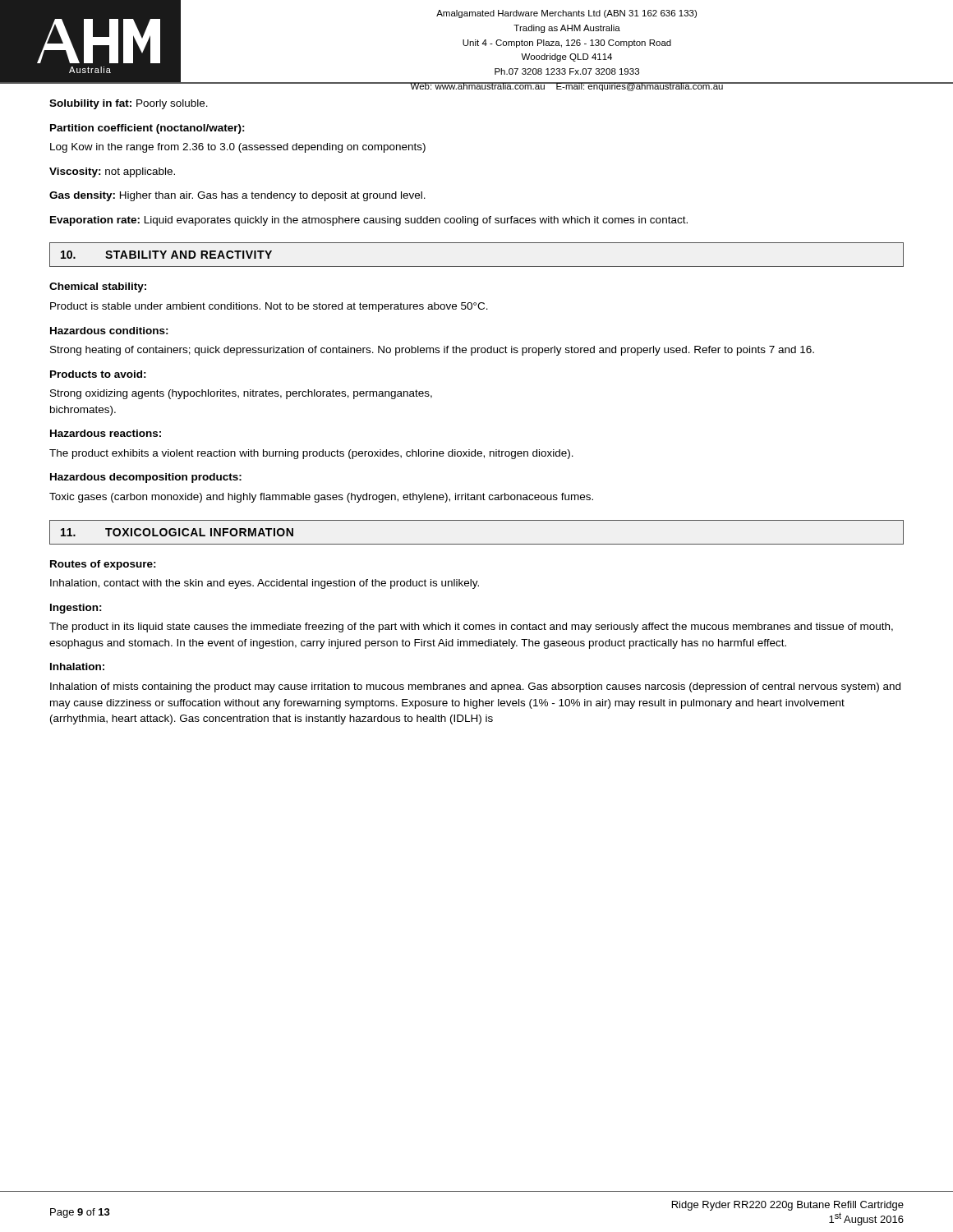Navigate to the passage starting "Viscosity: not applicable."
This screenshot has width=953, height=1232.
point(112,172)
